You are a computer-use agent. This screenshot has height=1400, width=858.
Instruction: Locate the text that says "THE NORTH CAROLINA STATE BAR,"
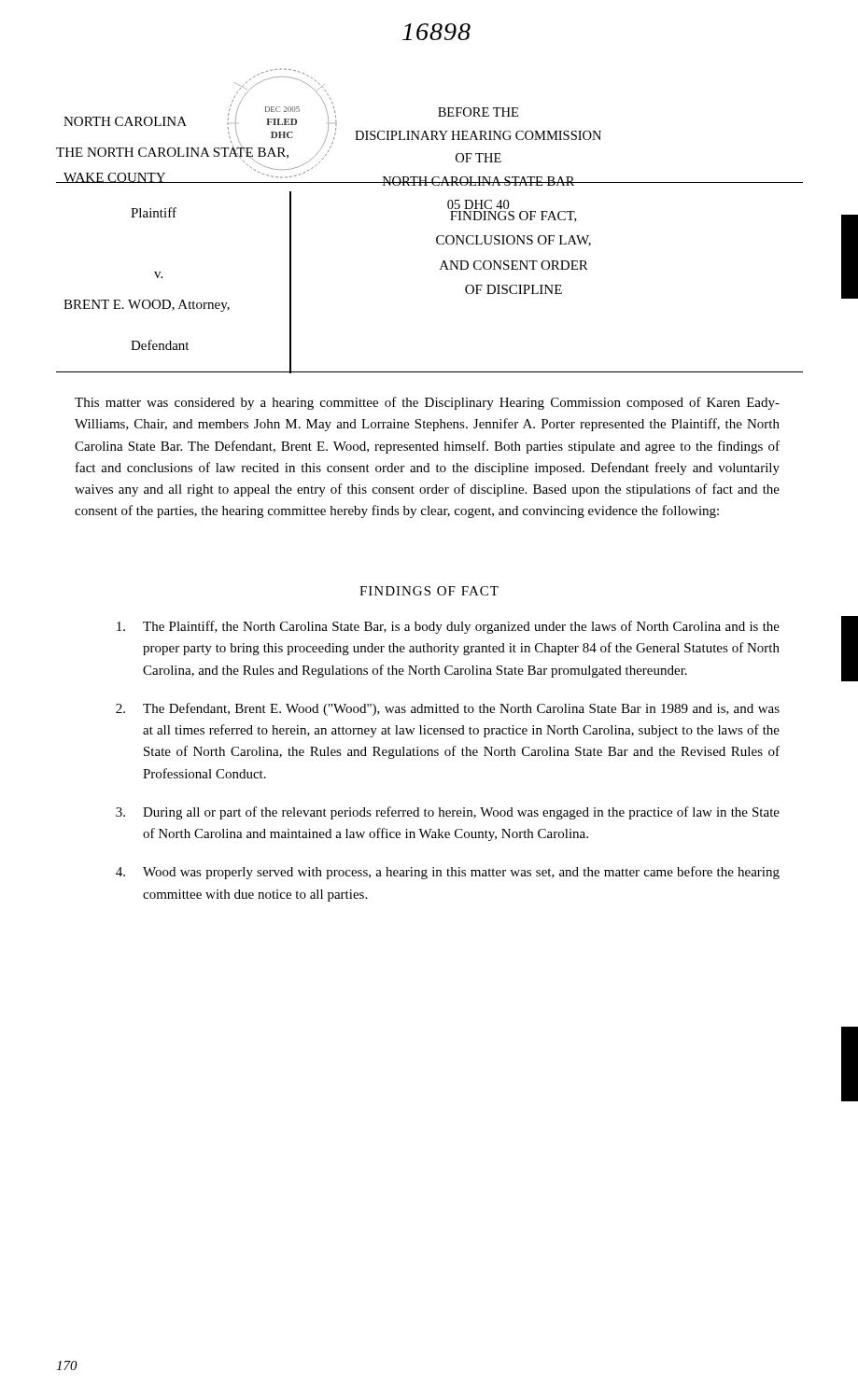coord(173,152)
